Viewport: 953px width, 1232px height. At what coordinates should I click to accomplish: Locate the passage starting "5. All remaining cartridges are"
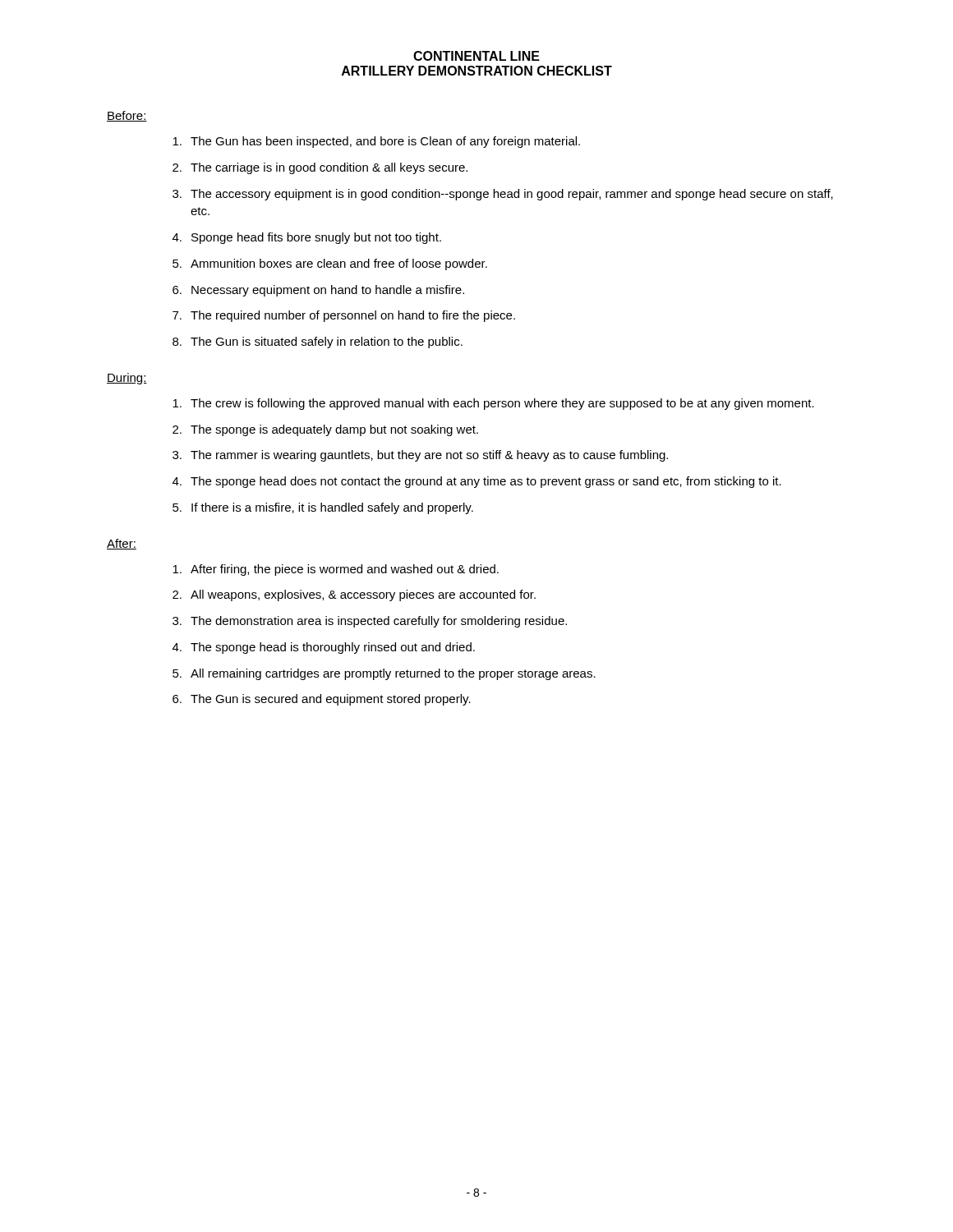coord(501,673)
